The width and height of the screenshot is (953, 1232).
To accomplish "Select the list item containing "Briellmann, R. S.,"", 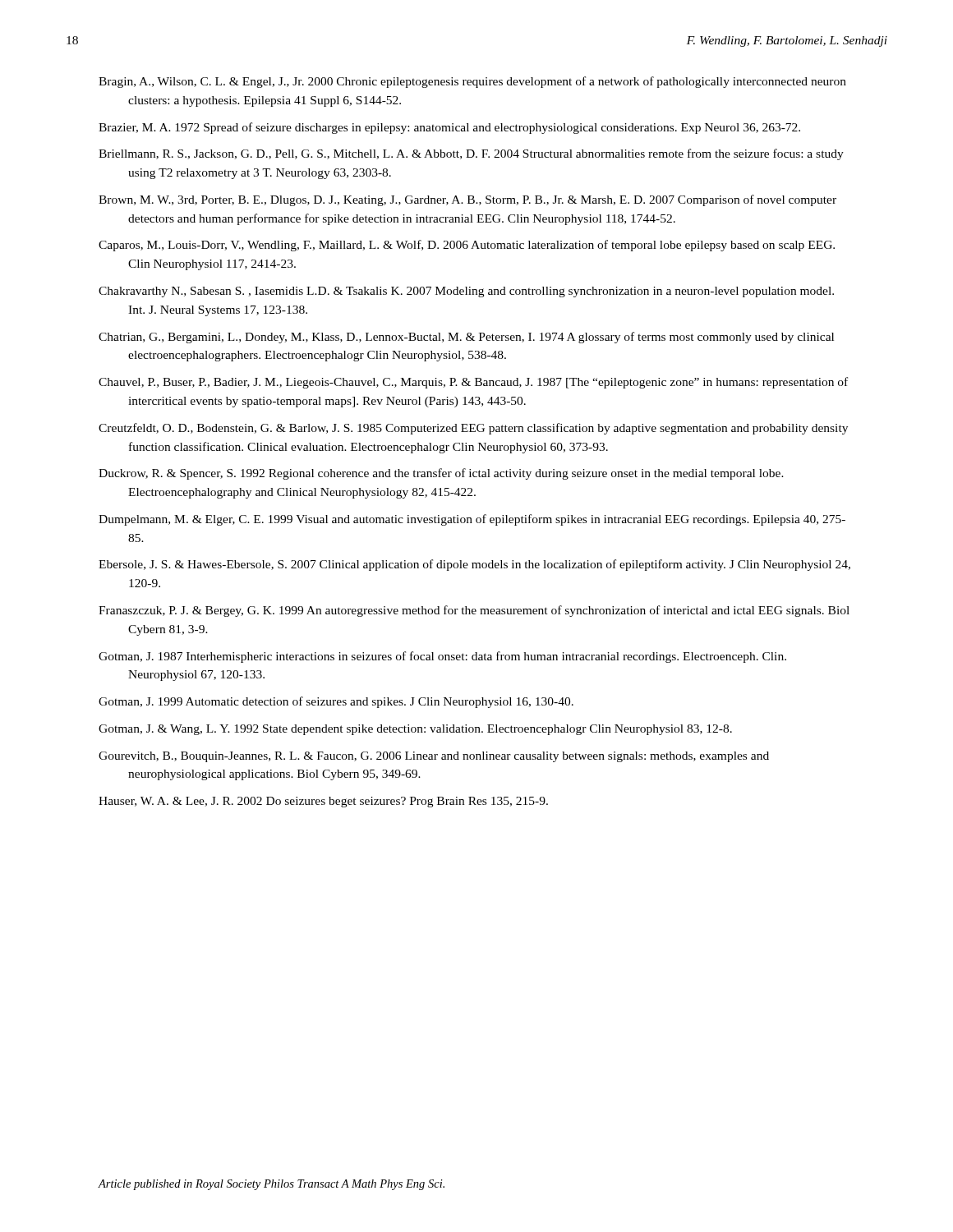I will point(471,163).
